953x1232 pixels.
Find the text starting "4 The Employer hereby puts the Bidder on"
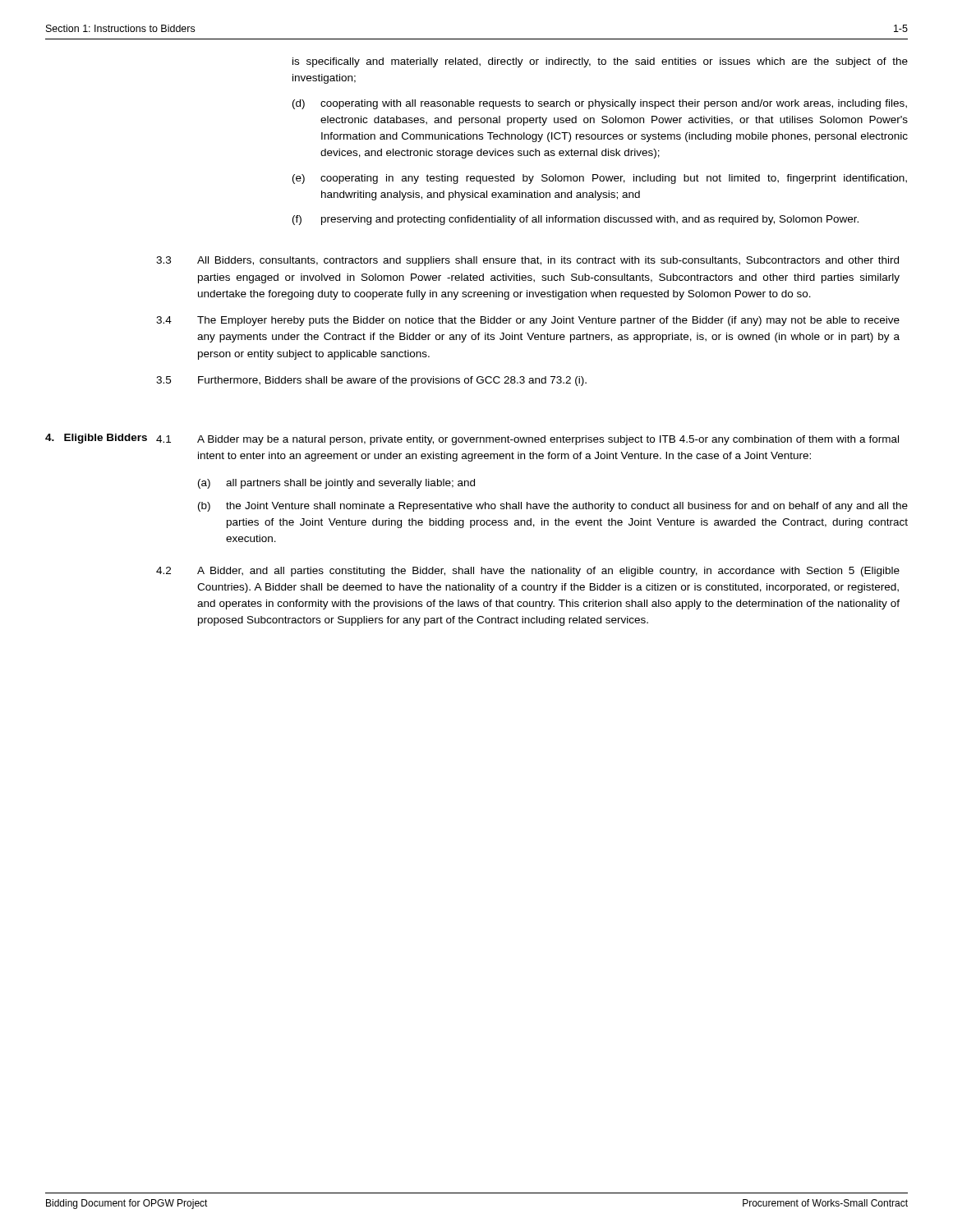pos(528,337)
